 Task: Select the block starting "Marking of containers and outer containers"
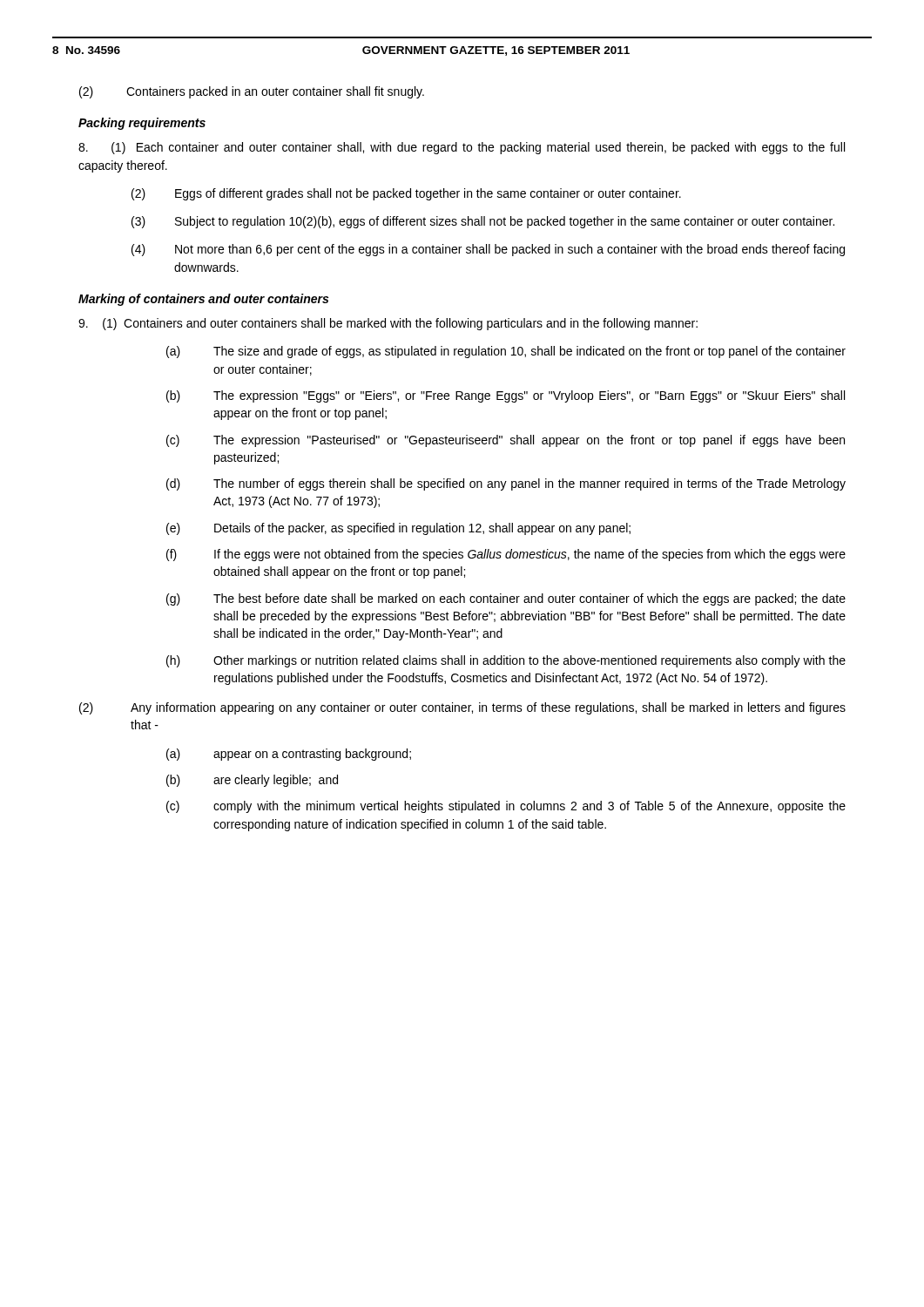(204, 299)
